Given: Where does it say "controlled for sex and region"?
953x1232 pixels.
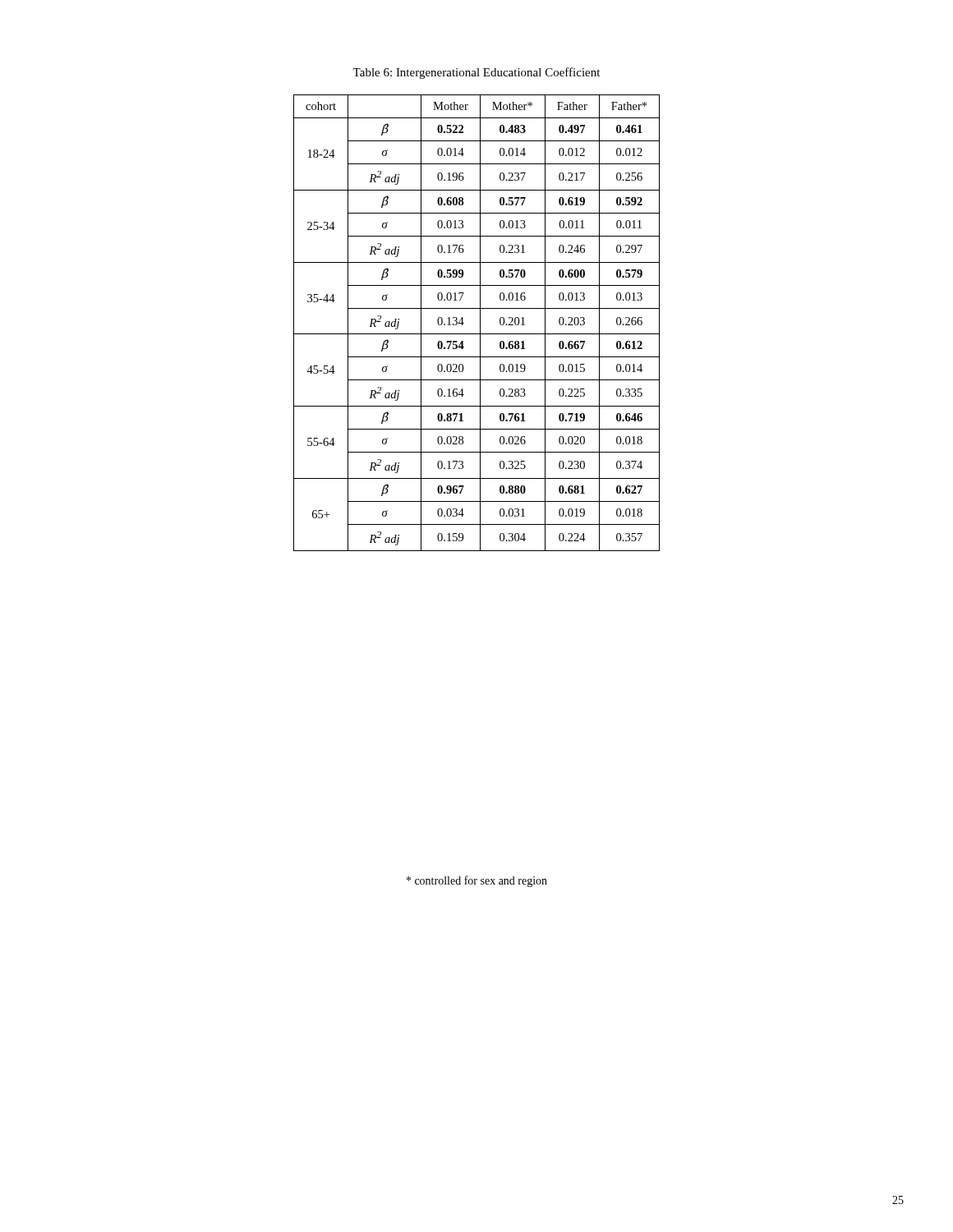Looking at the screenshot, I should tap(476, 881).
